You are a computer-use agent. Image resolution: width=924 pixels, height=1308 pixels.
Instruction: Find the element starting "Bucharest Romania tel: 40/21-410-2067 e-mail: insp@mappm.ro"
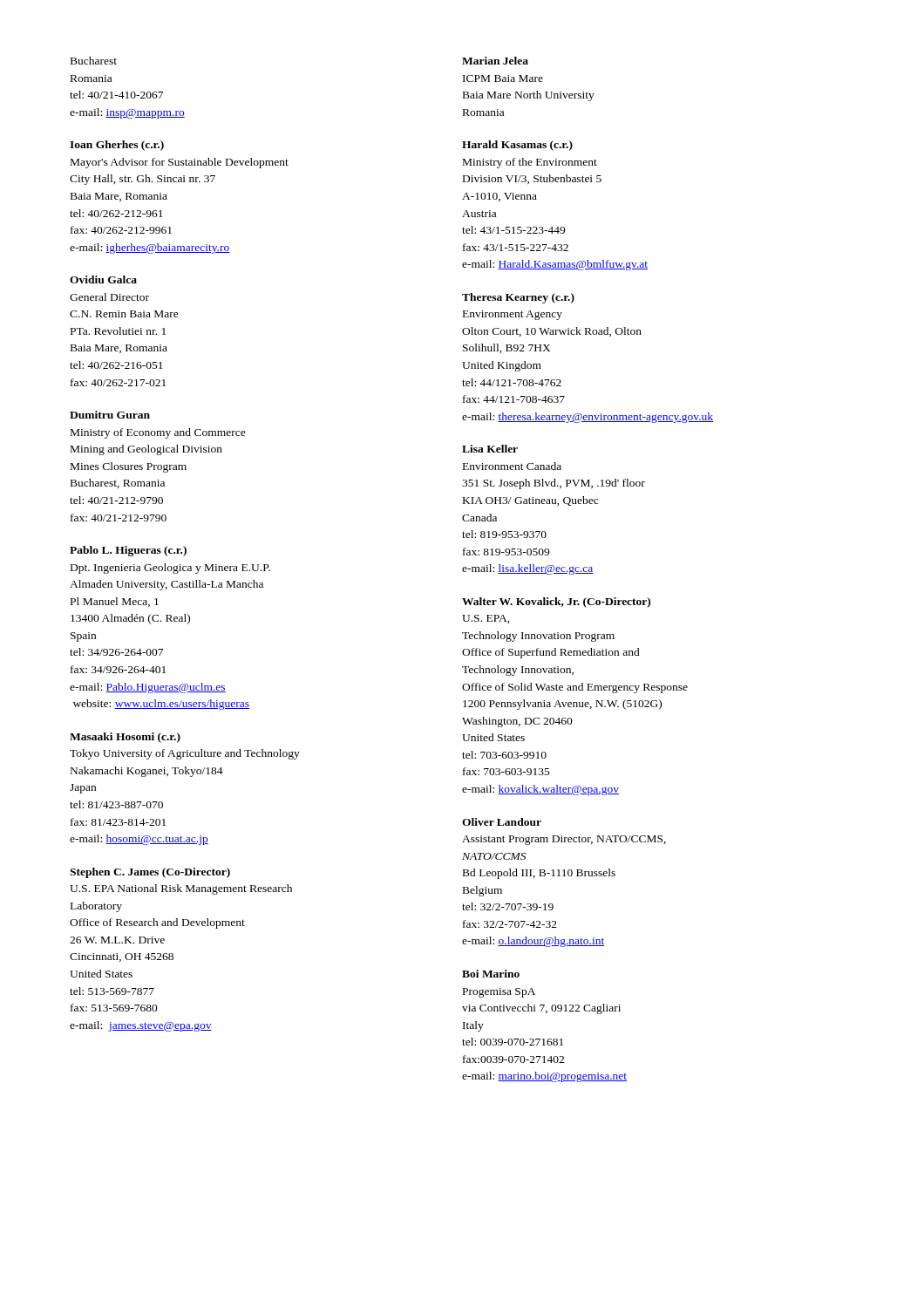pyautogui.click(x=94, y=61)
